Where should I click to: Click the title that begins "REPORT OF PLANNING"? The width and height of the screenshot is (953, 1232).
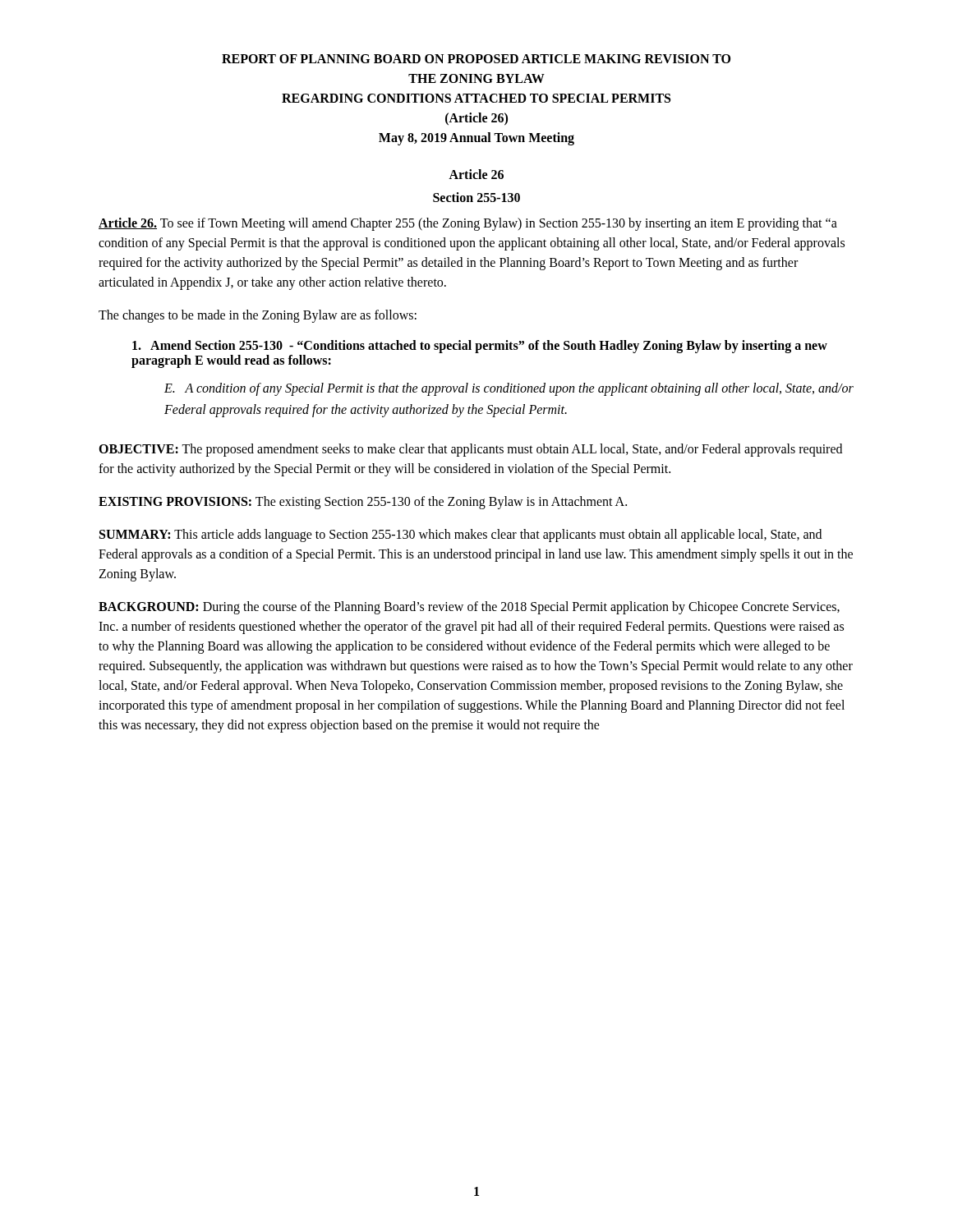point(476,98)
